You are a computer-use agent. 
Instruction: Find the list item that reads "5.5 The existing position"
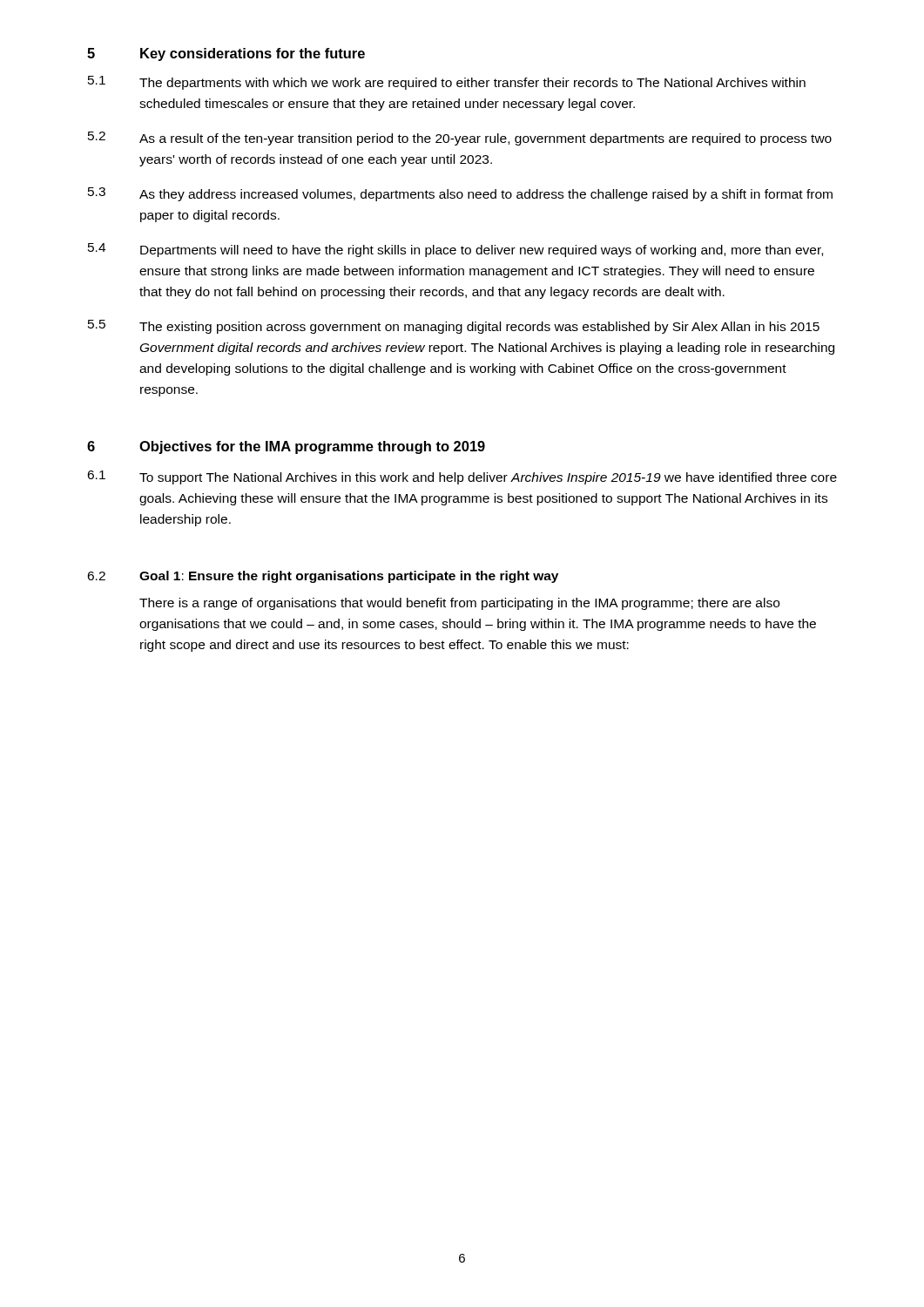pyautogui.click(x=462, y=358)
